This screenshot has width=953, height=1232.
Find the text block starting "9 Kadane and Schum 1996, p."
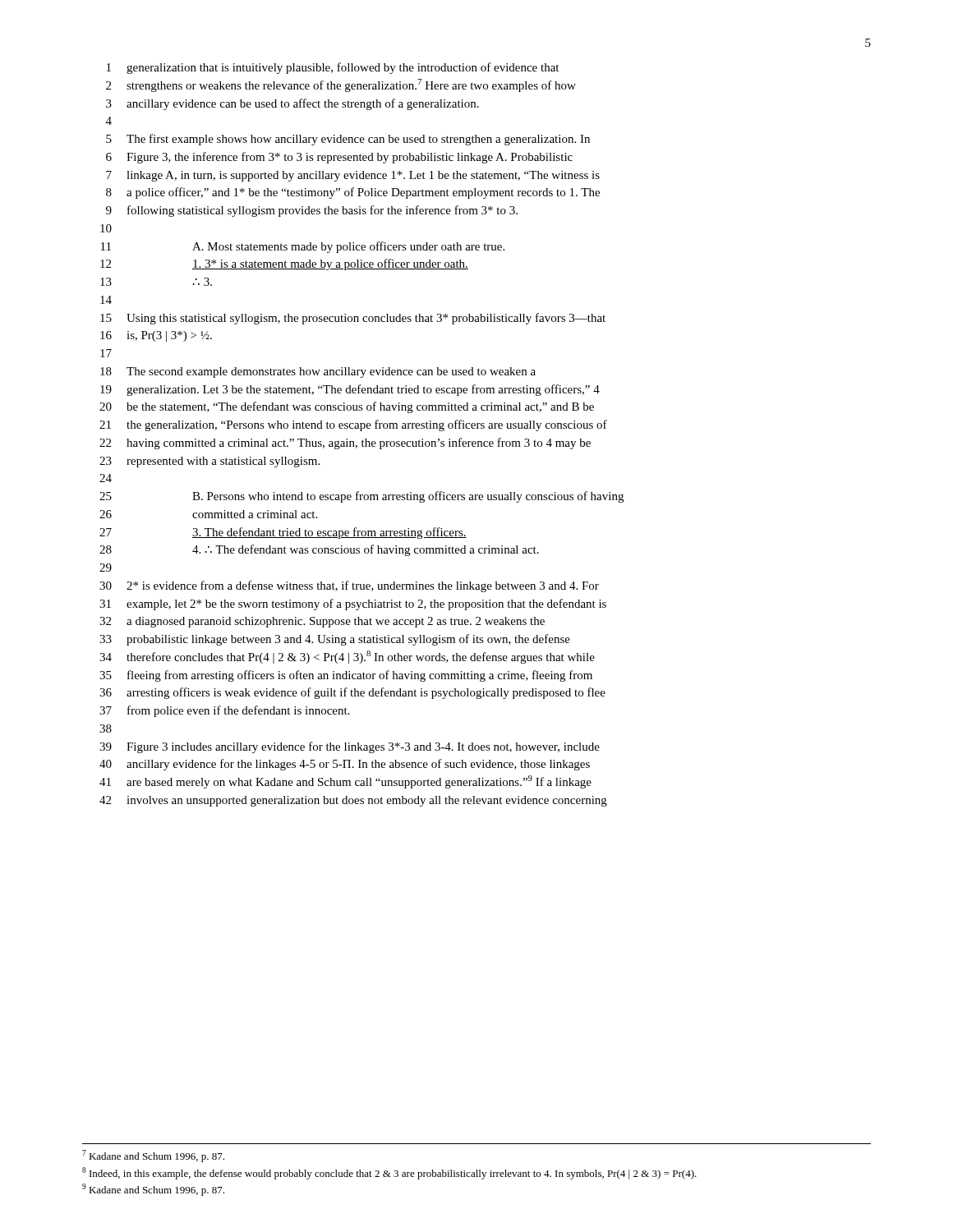(x=154, y=1189)
